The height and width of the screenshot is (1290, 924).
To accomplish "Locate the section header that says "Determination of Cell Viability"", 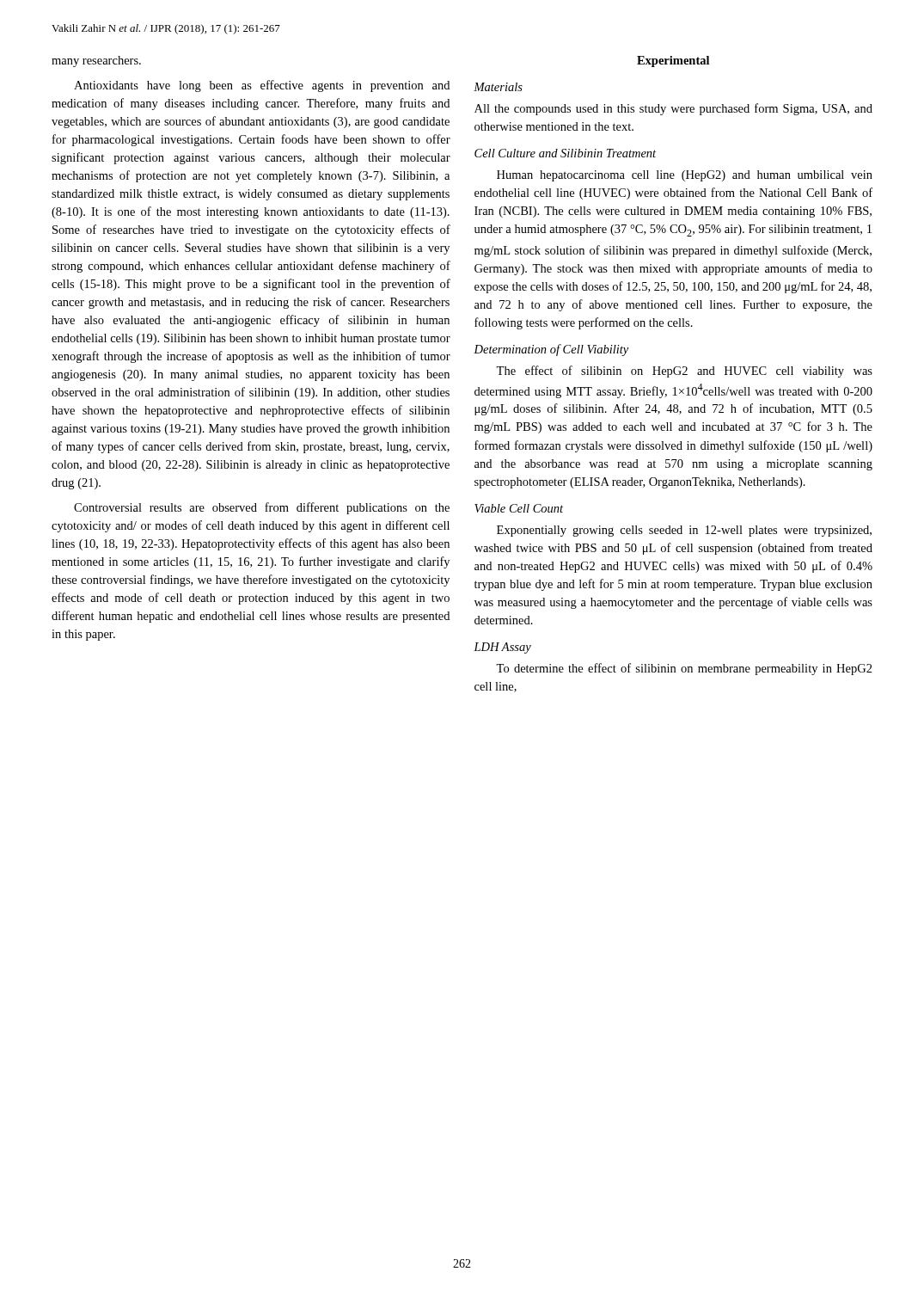I will click(551, 349).
